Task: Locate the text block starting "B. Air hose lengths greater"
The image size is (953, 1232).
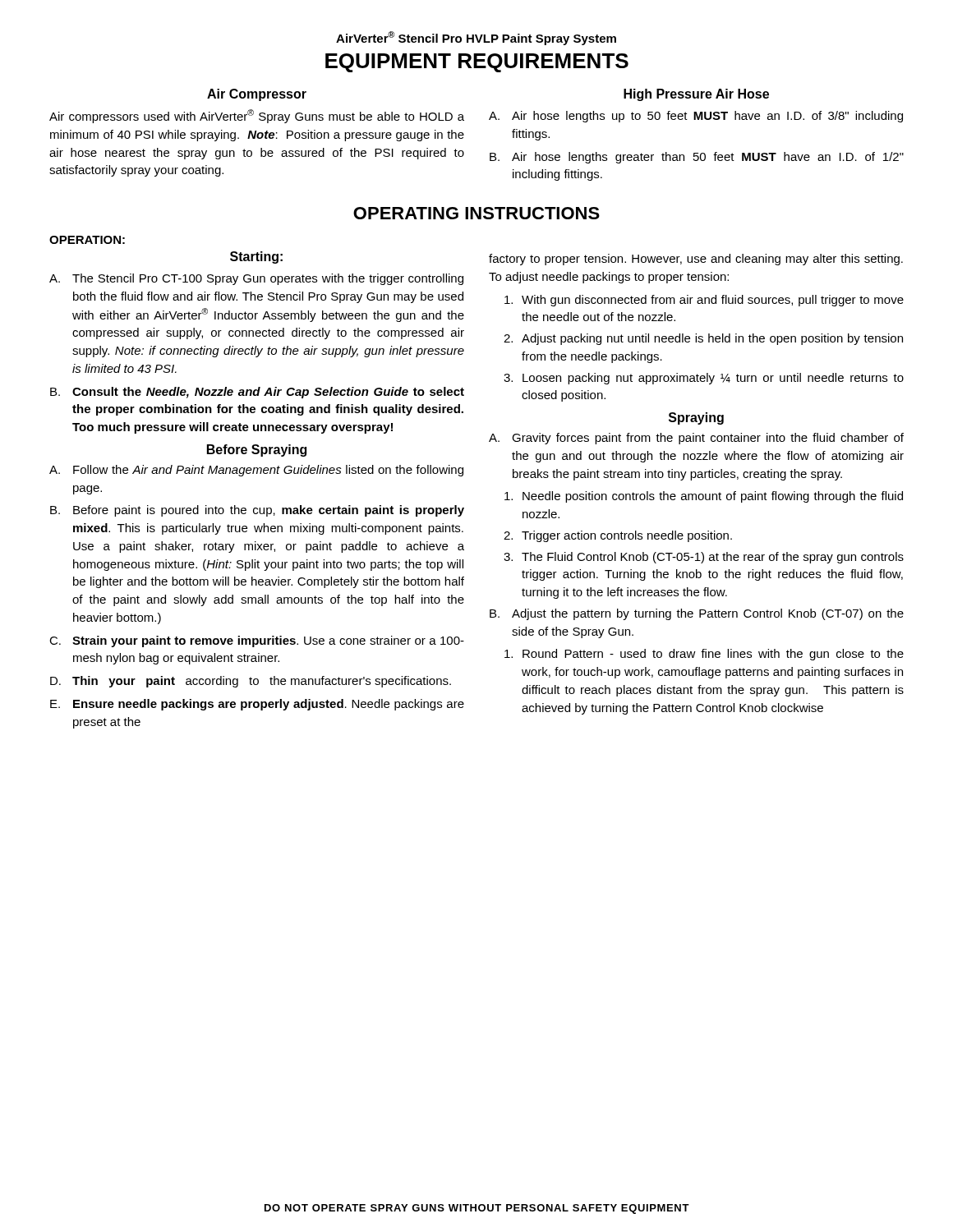Action: 696,165
